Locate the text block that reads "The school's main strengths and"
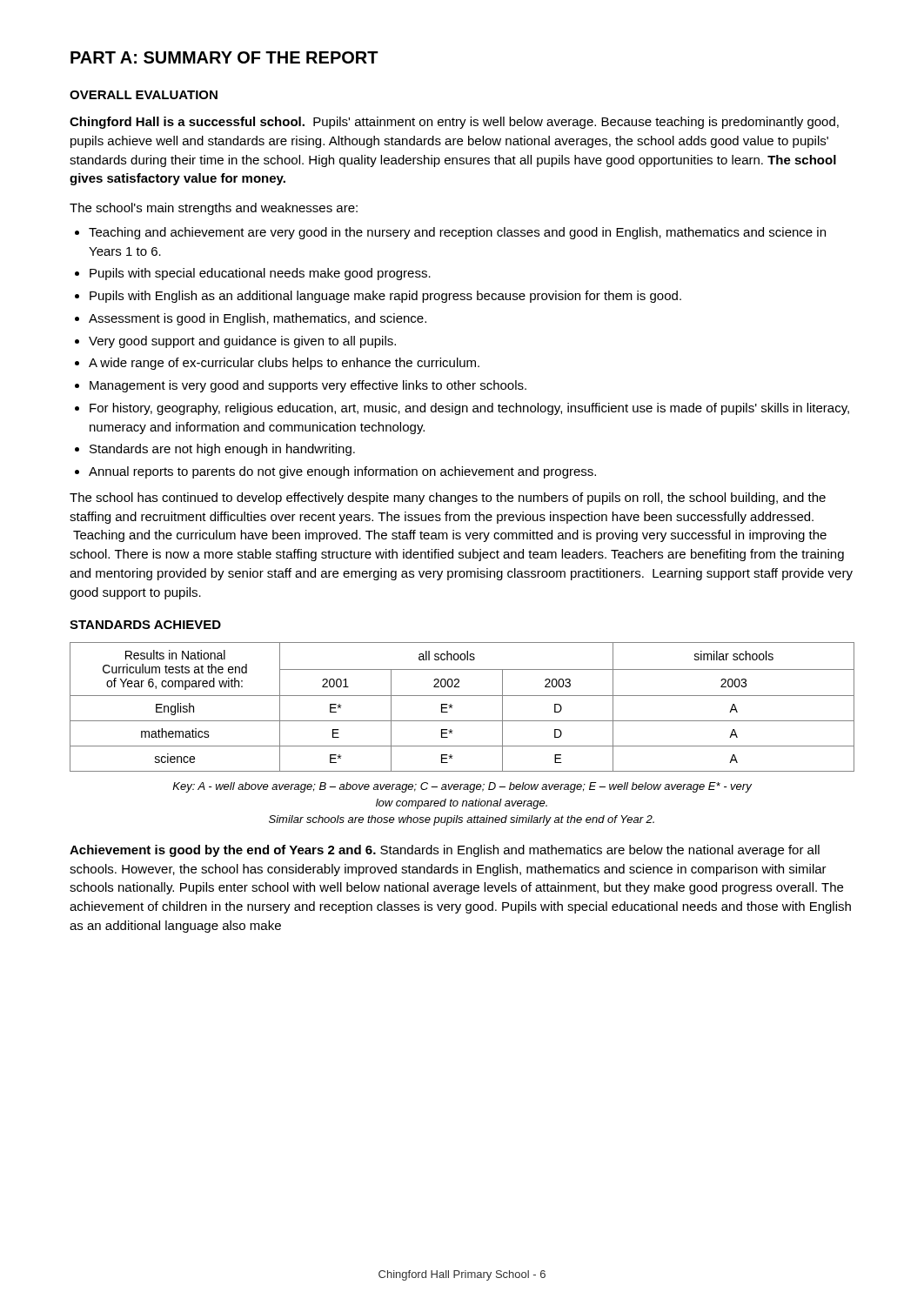 tap(214, 209)
